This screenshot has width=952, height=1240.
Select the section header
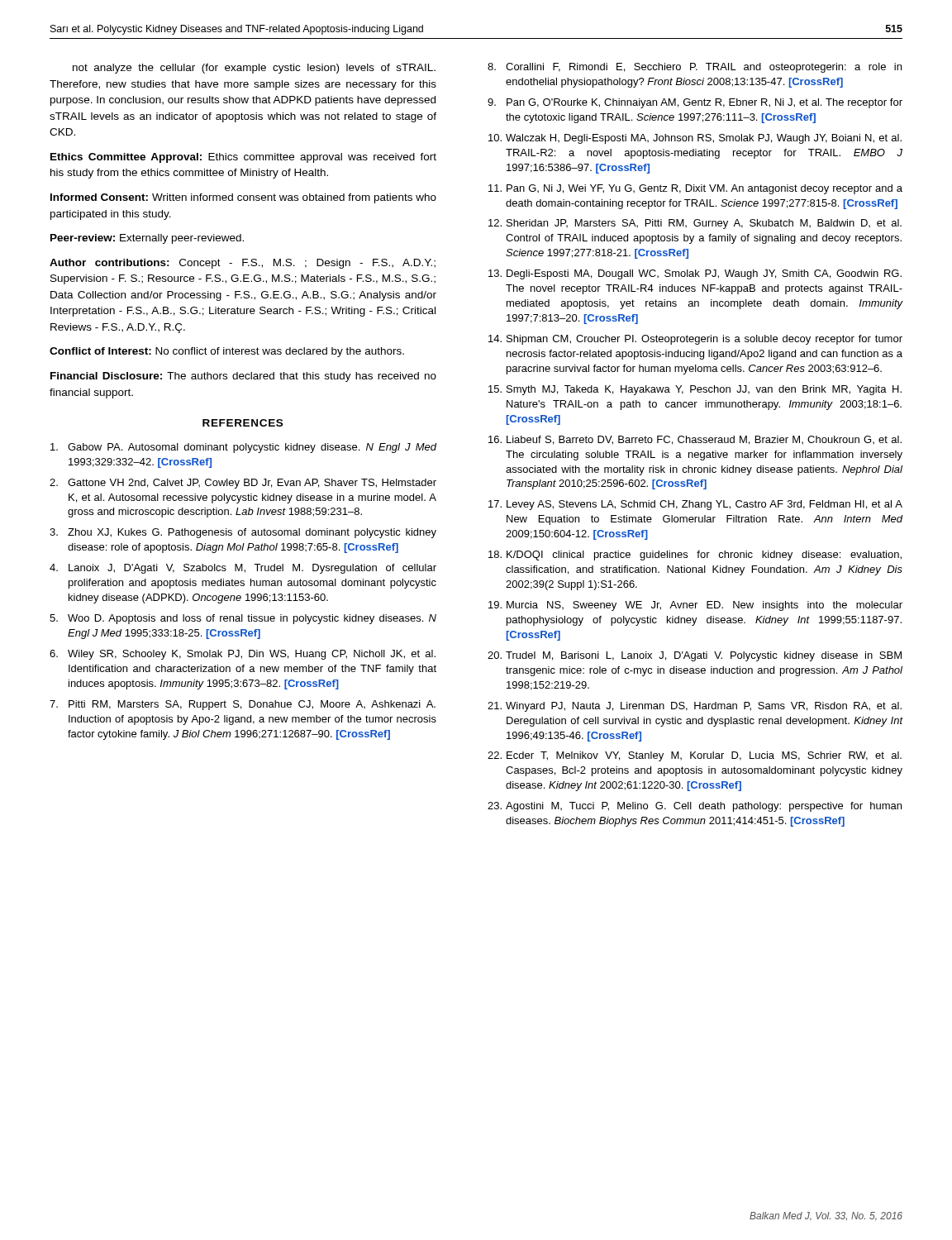243,423
